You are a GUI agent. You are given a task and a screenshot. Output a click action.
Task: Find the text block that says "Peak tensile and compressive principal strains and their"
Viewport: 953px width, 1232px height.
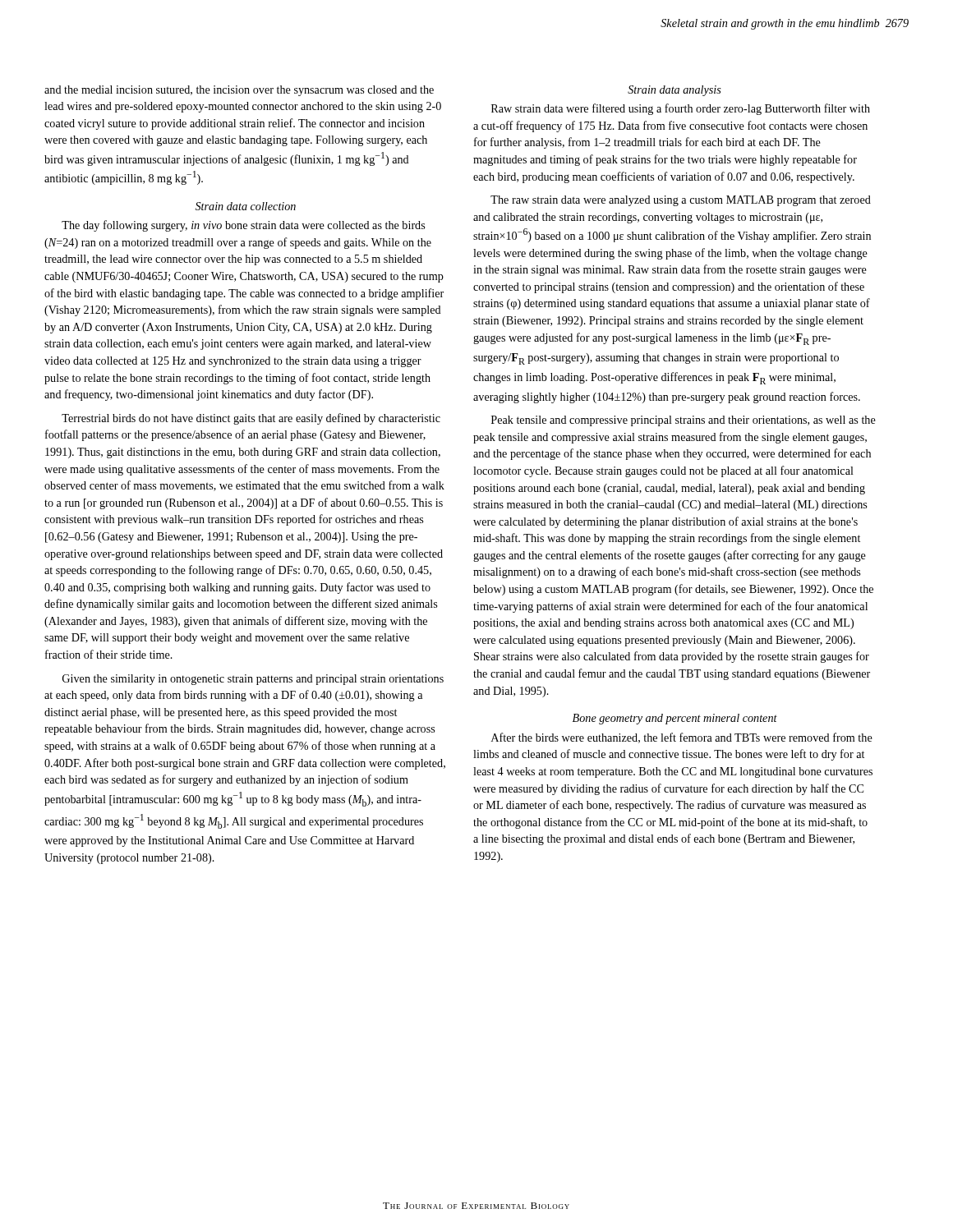(675, 555)
